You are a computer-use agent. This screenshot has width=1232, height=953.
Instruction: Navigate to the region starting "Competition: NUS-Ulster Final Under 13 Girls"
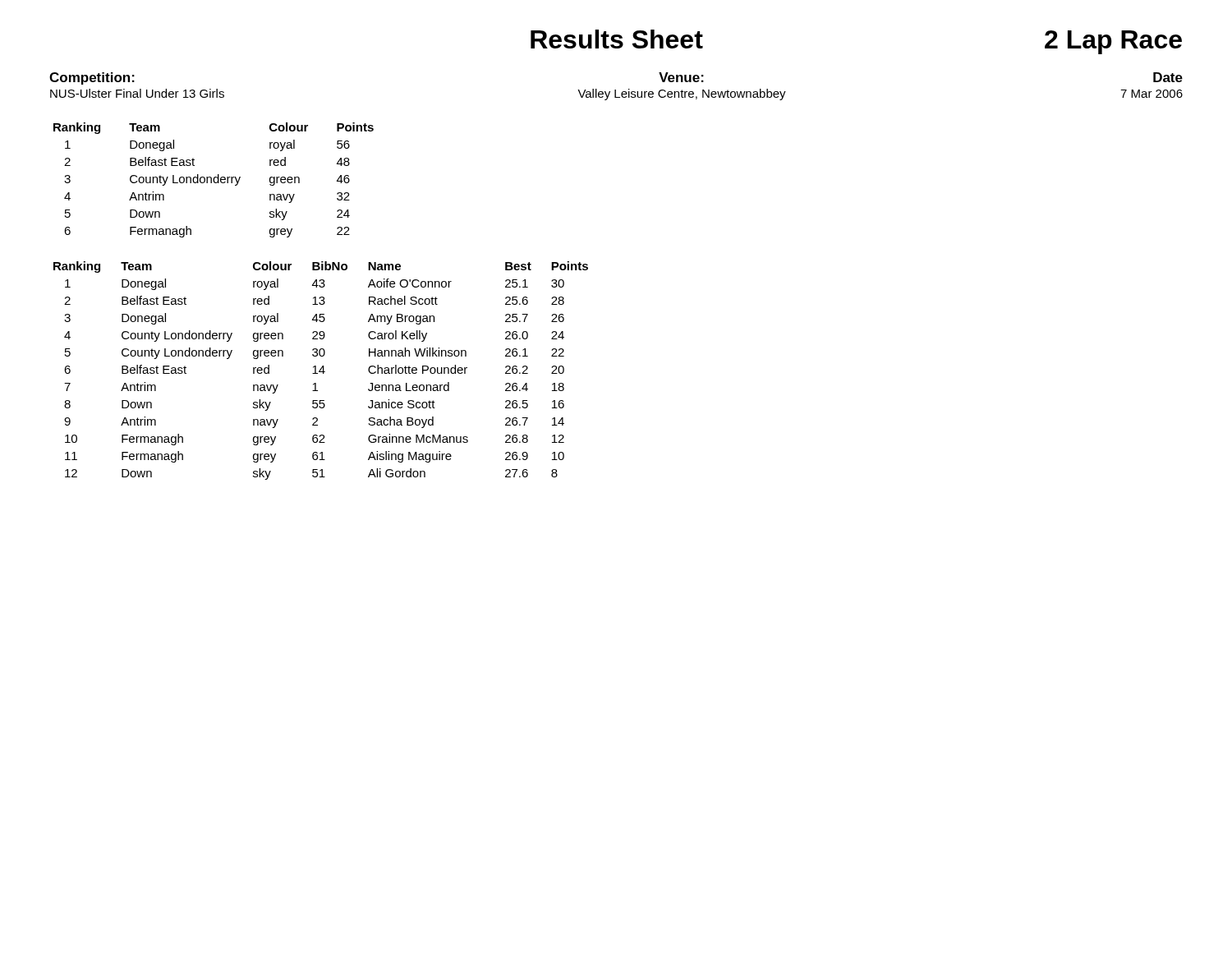(x=137, y=85)
